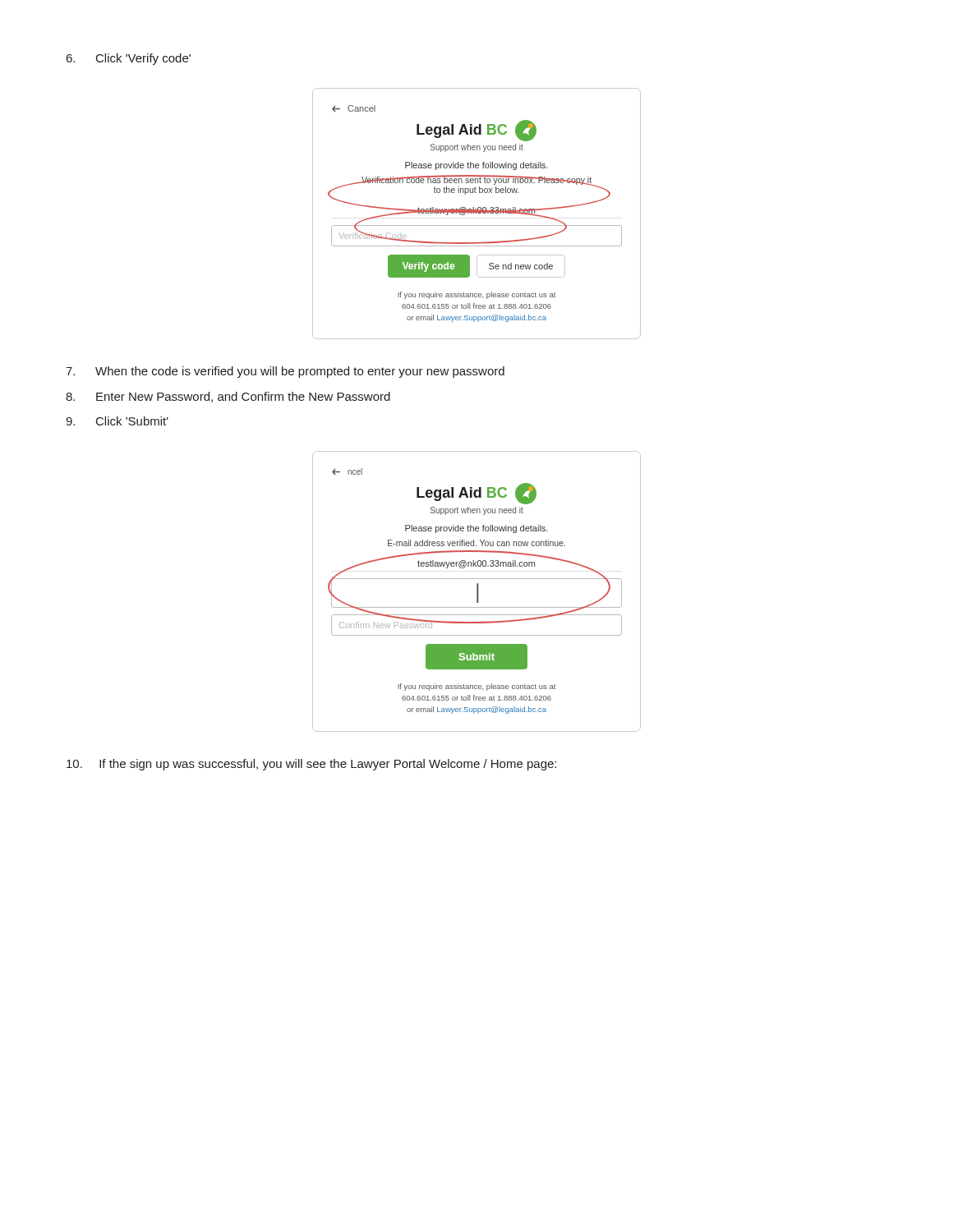Viewport: 953px width, 1232px height.
Task: Locate the block of text that opens with "8.Enter New Password, and"
Action: click(x=228, y=397)
